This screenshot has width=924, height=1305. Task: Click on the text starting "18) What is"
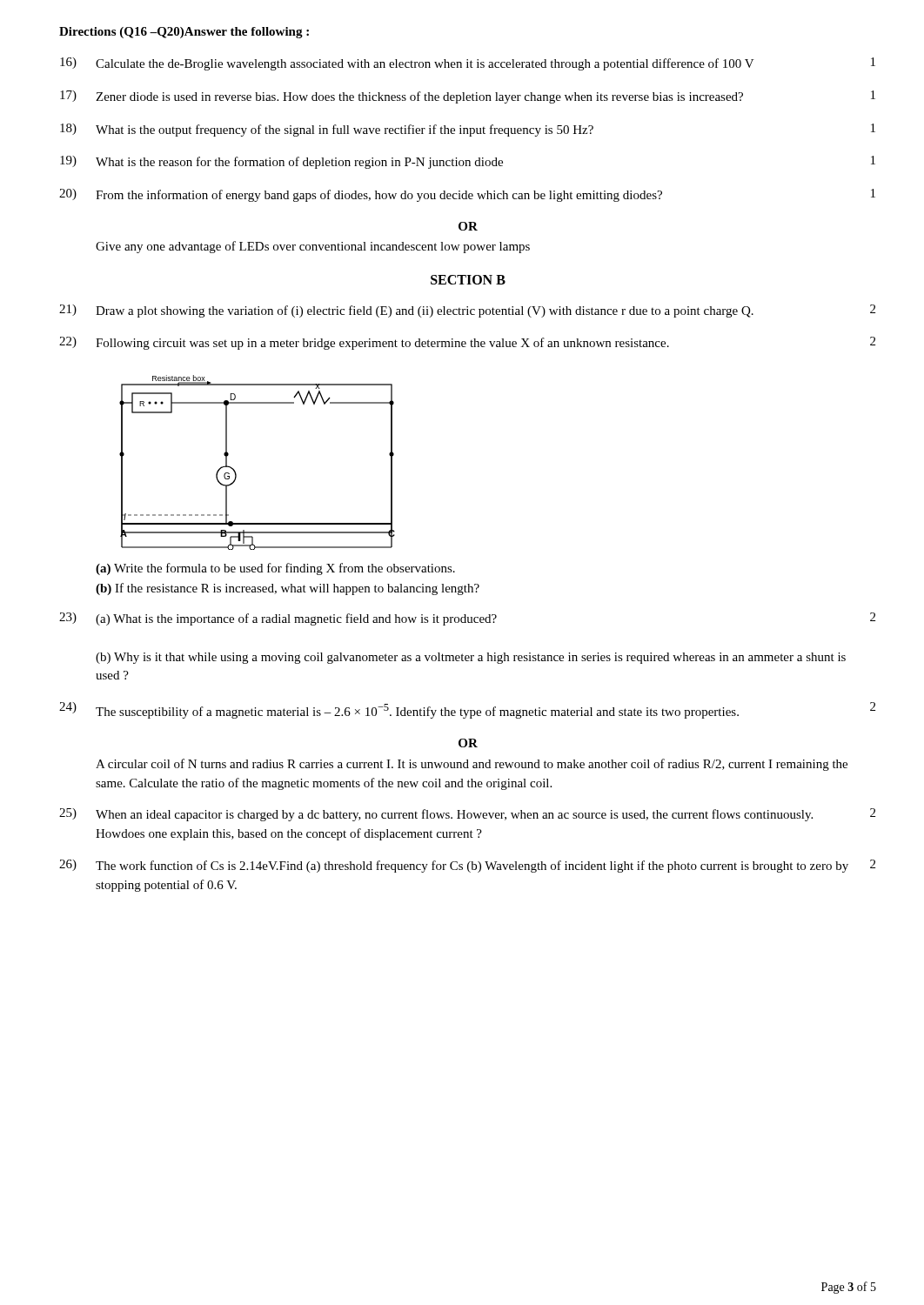468,130
